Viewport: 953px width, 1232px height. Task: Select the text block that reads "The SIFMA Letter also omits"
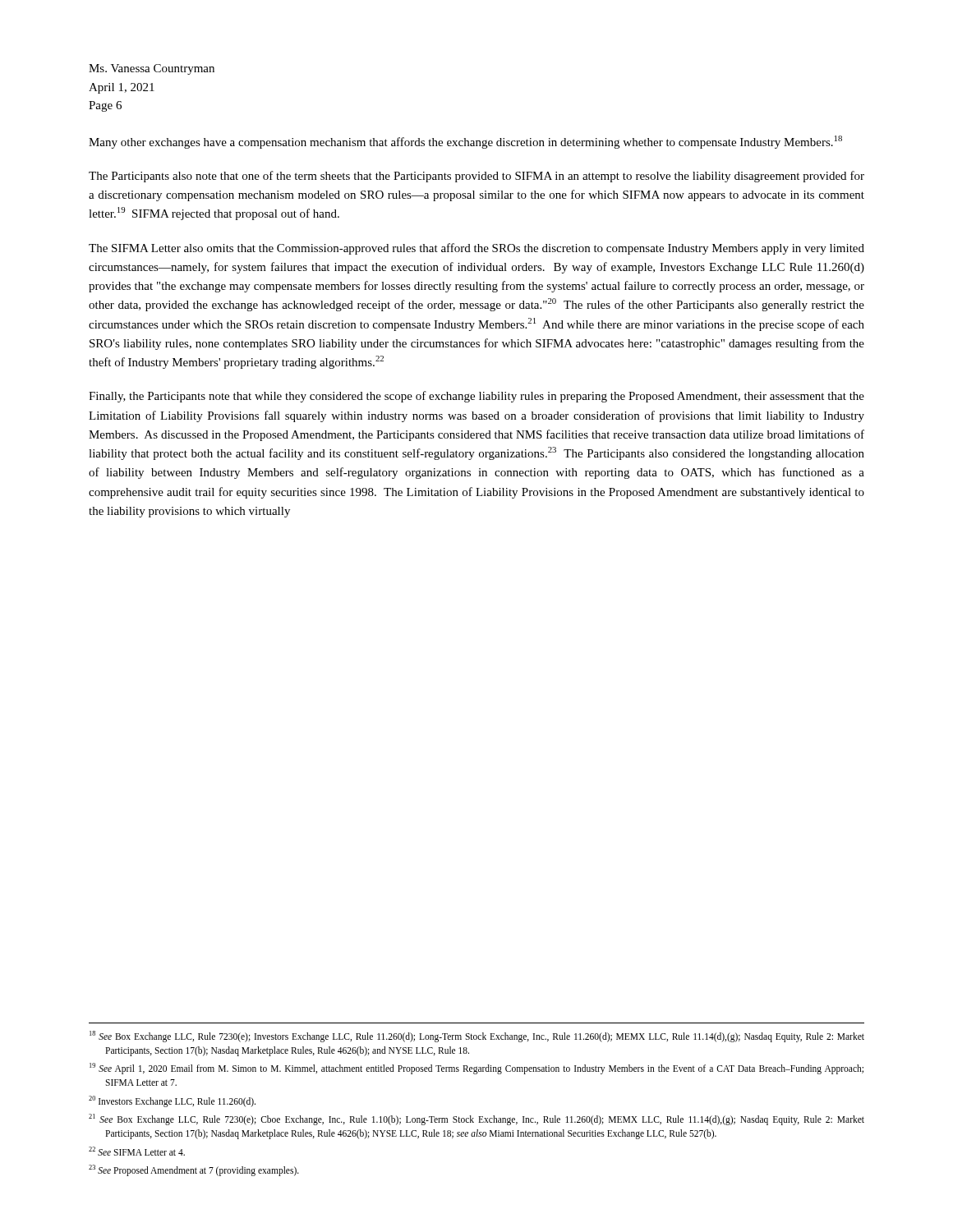coord(476,305)
